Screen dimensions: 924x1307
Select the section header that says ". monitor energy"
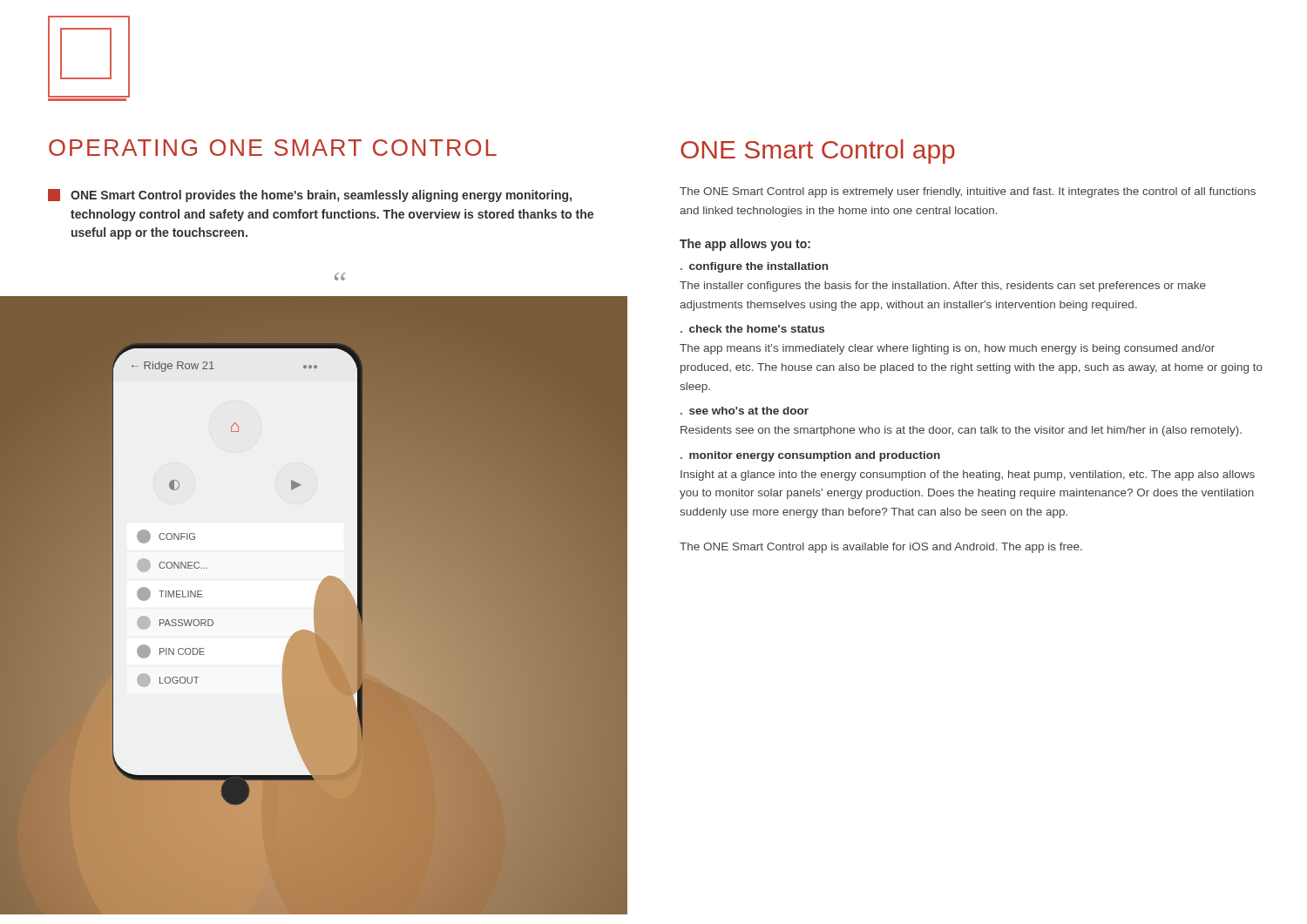pos(810,455)
